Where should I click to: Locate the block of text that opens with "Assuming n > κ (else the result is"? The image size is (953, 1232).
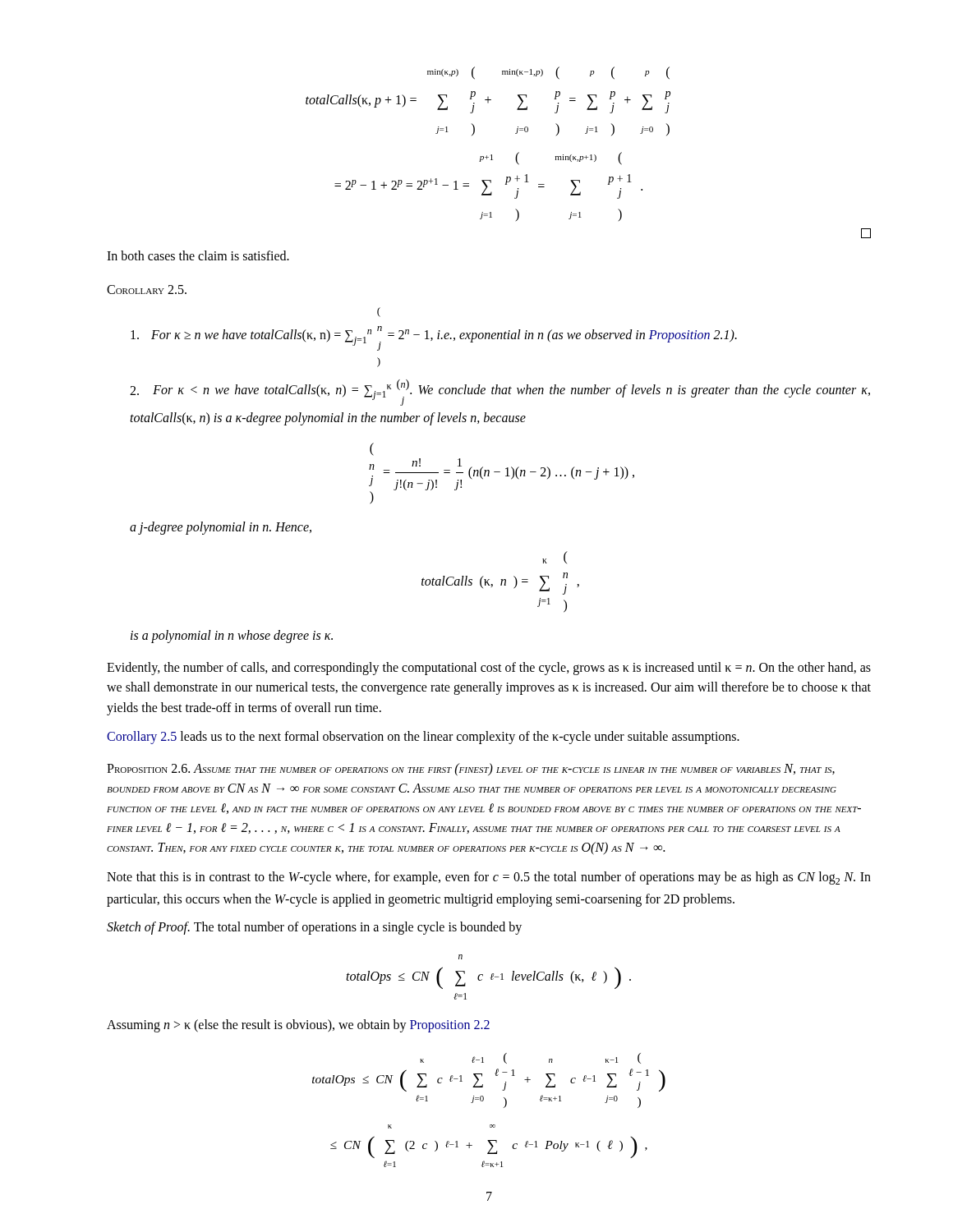click(x=298, y=1024)
